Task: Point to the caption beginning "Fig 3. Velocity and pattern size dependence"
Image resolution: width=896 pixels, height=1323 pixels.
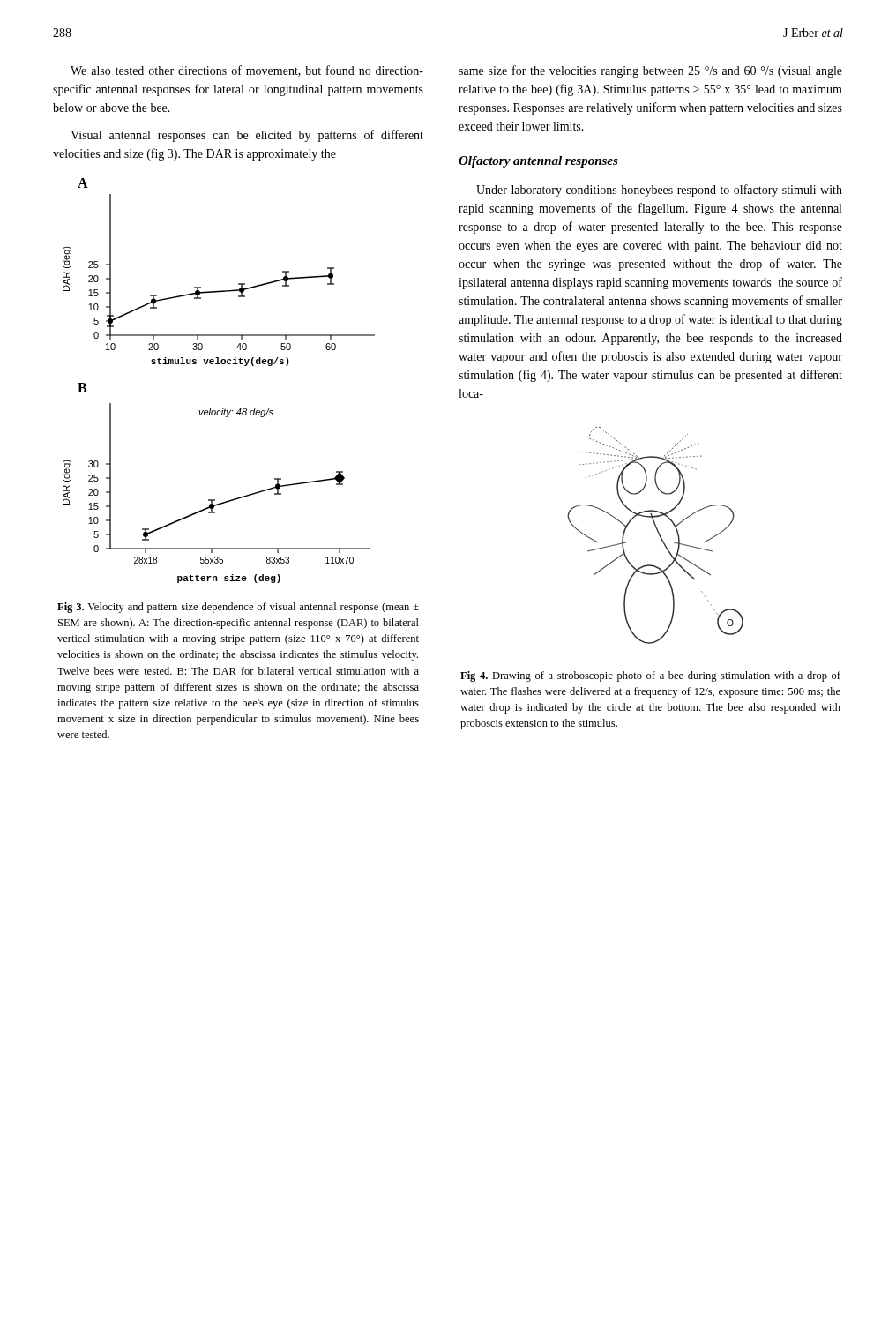Action: click(x=238, y=671)
